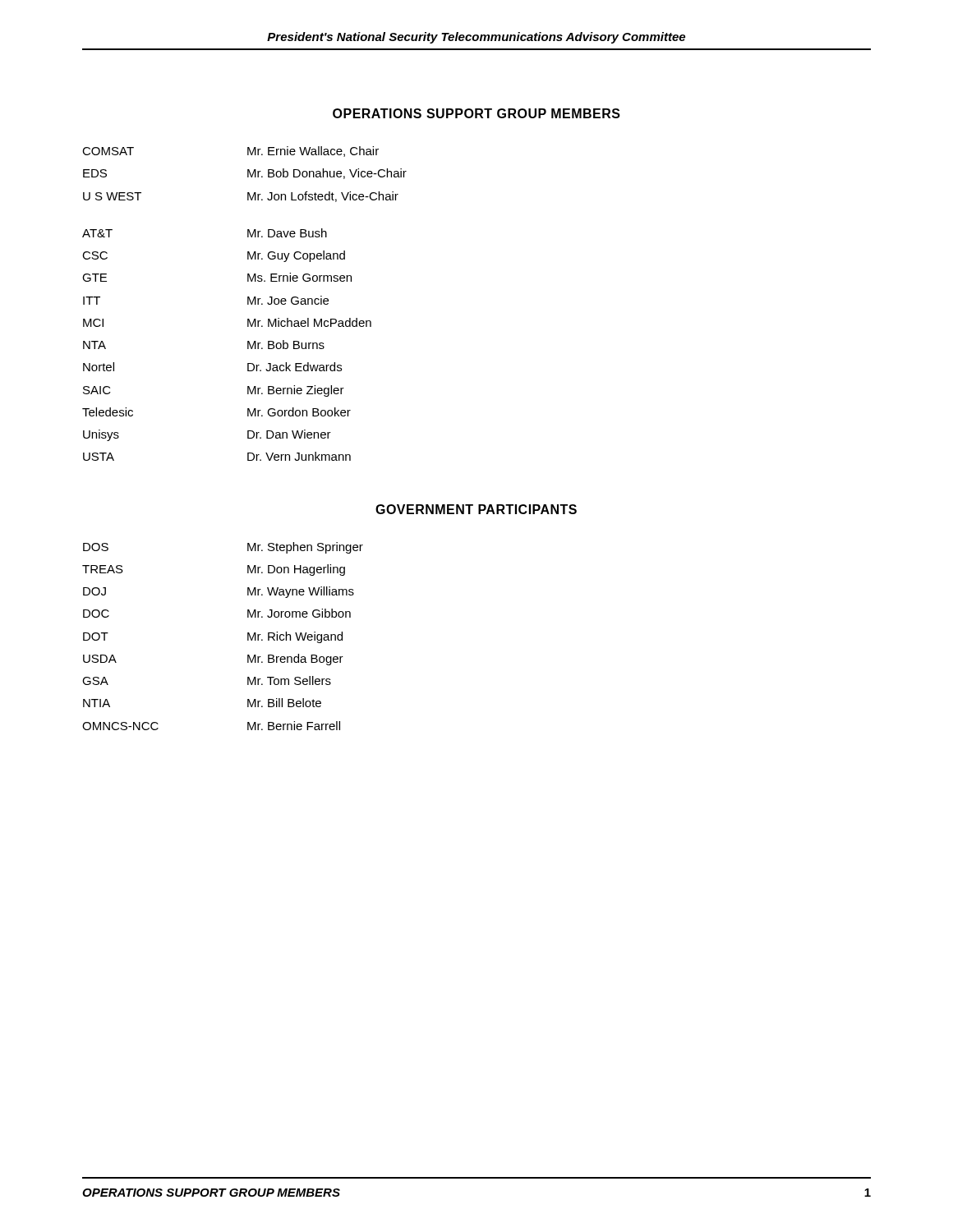The width and height of the screenshot is (953, 1232).
Task: Point to "CSC Mr. Guy Copeland"
Action: coord(95,256)
